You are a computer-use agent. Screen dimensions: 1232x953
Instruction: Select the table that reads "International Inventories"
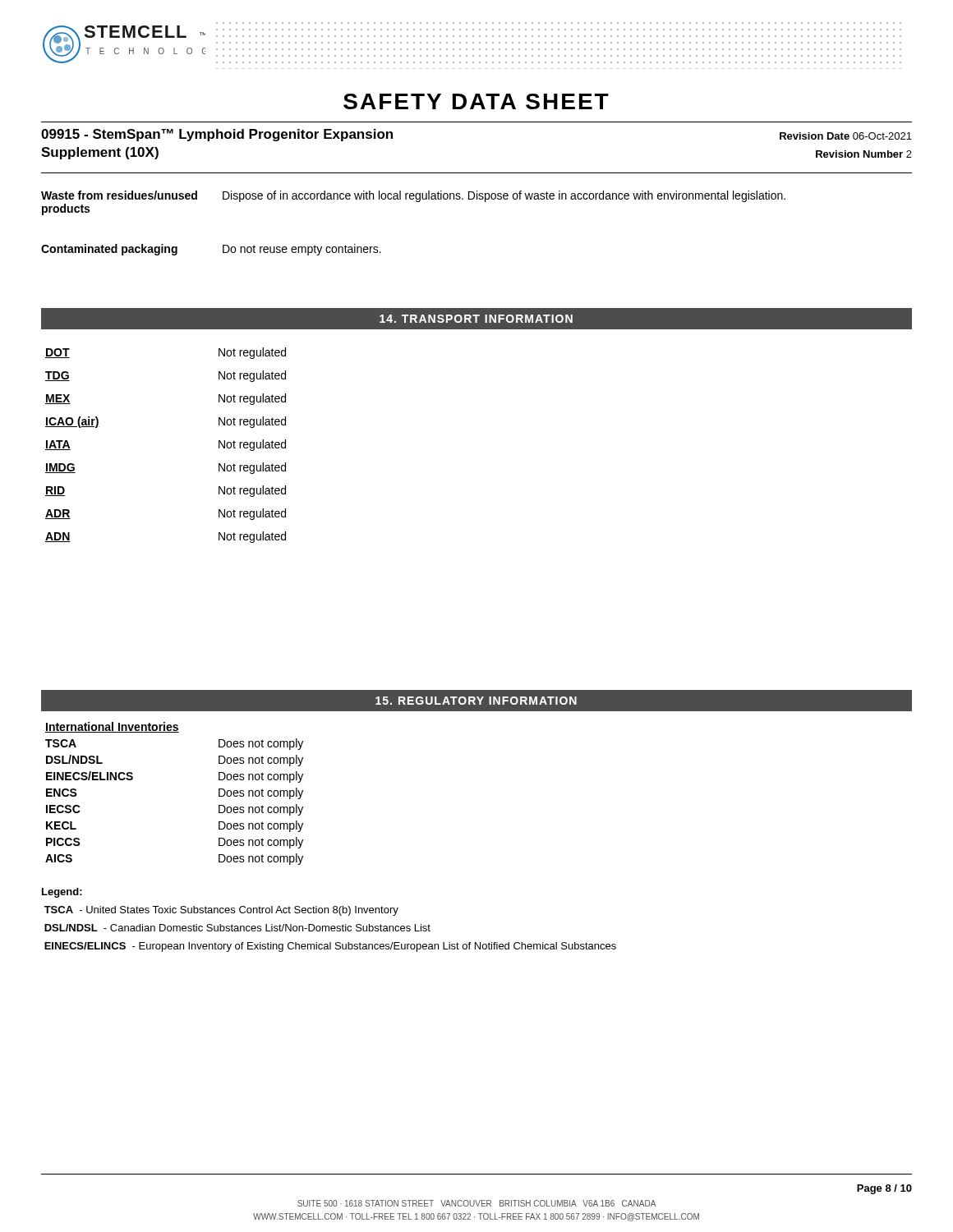pyautogui.click(x=476, y=793)
